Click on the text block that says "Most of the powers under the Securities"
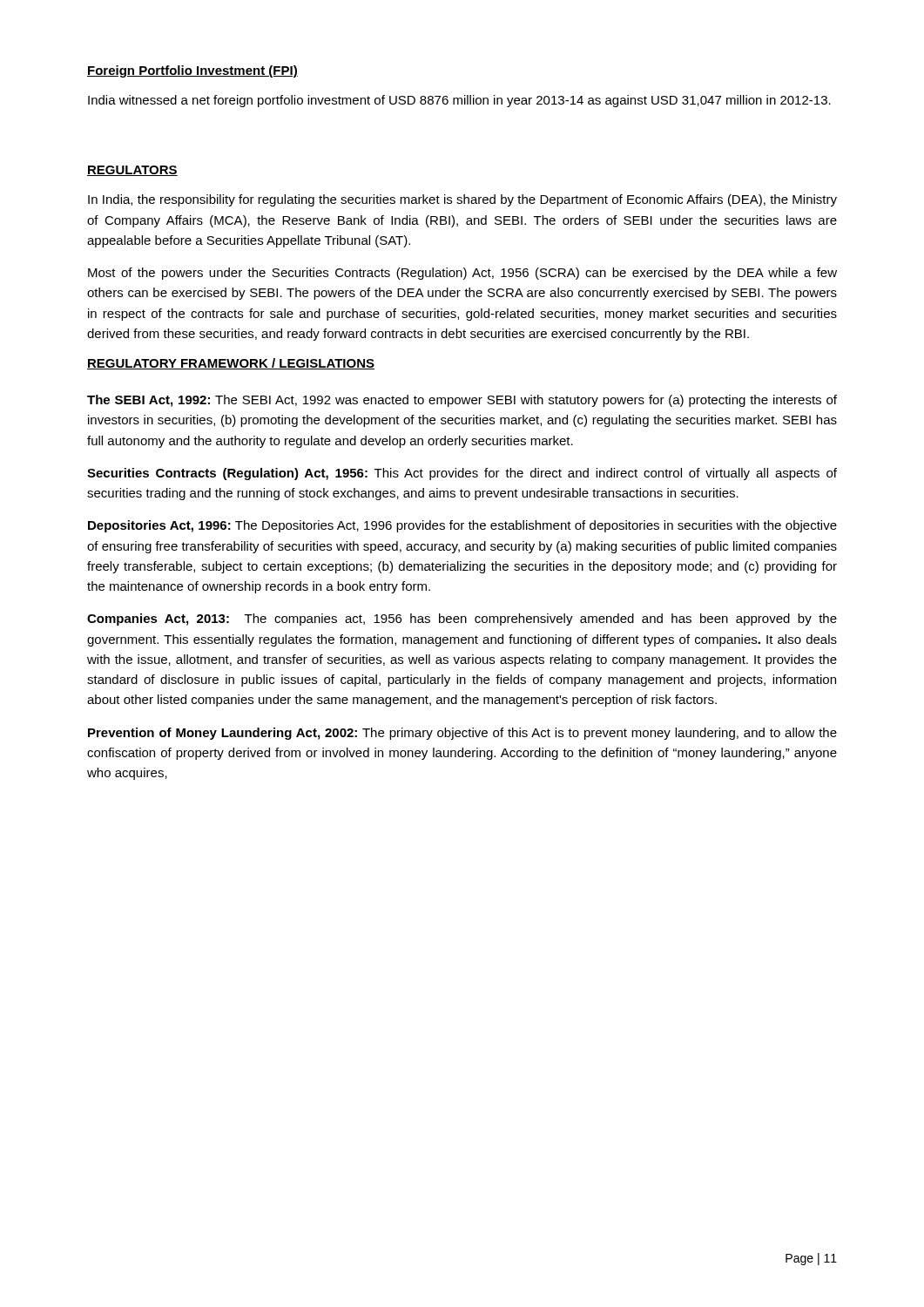Screen dimensions: 1307x924 462,303
